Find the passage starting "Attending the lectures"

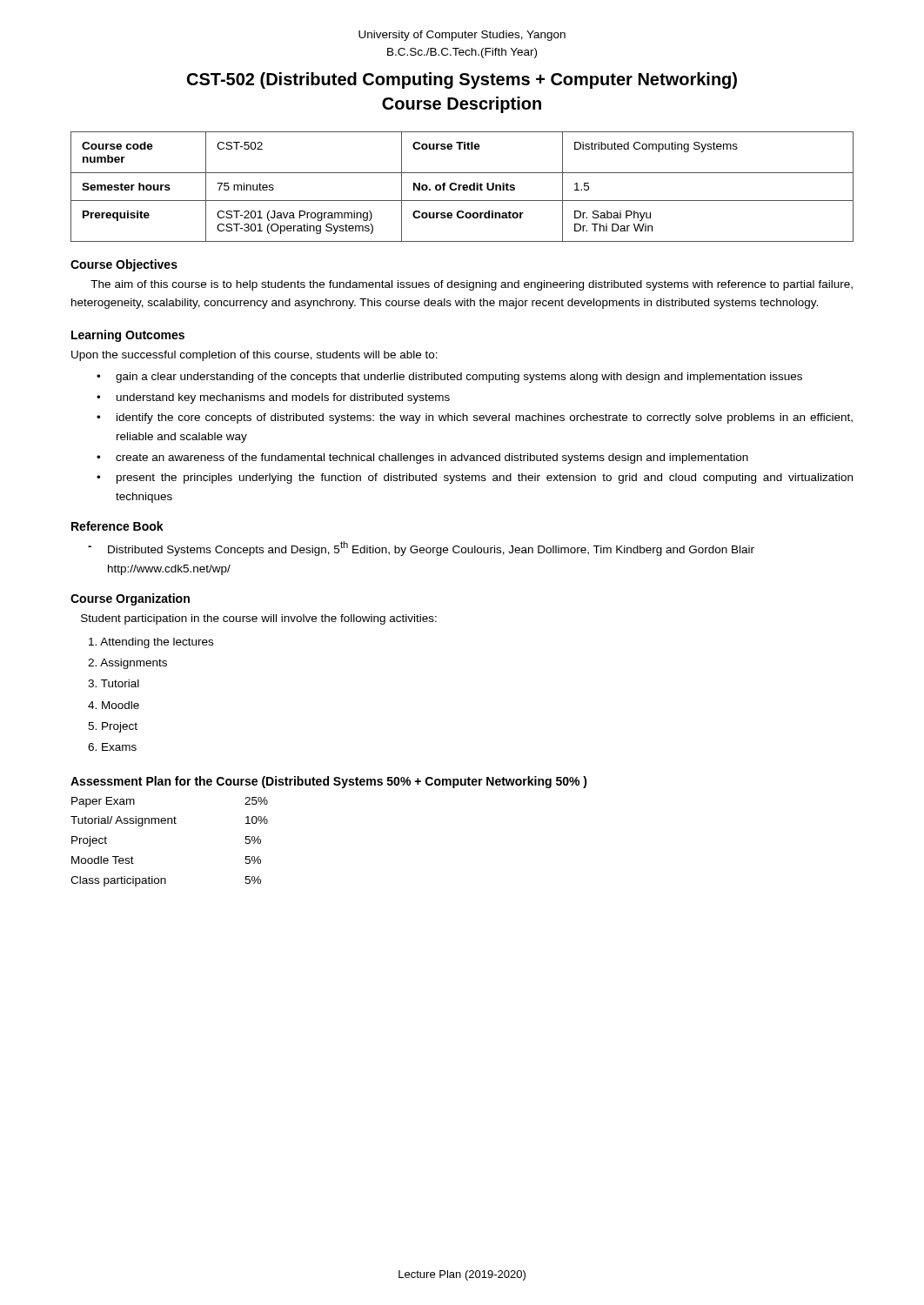pyautogui.click(x=151, y=641)
